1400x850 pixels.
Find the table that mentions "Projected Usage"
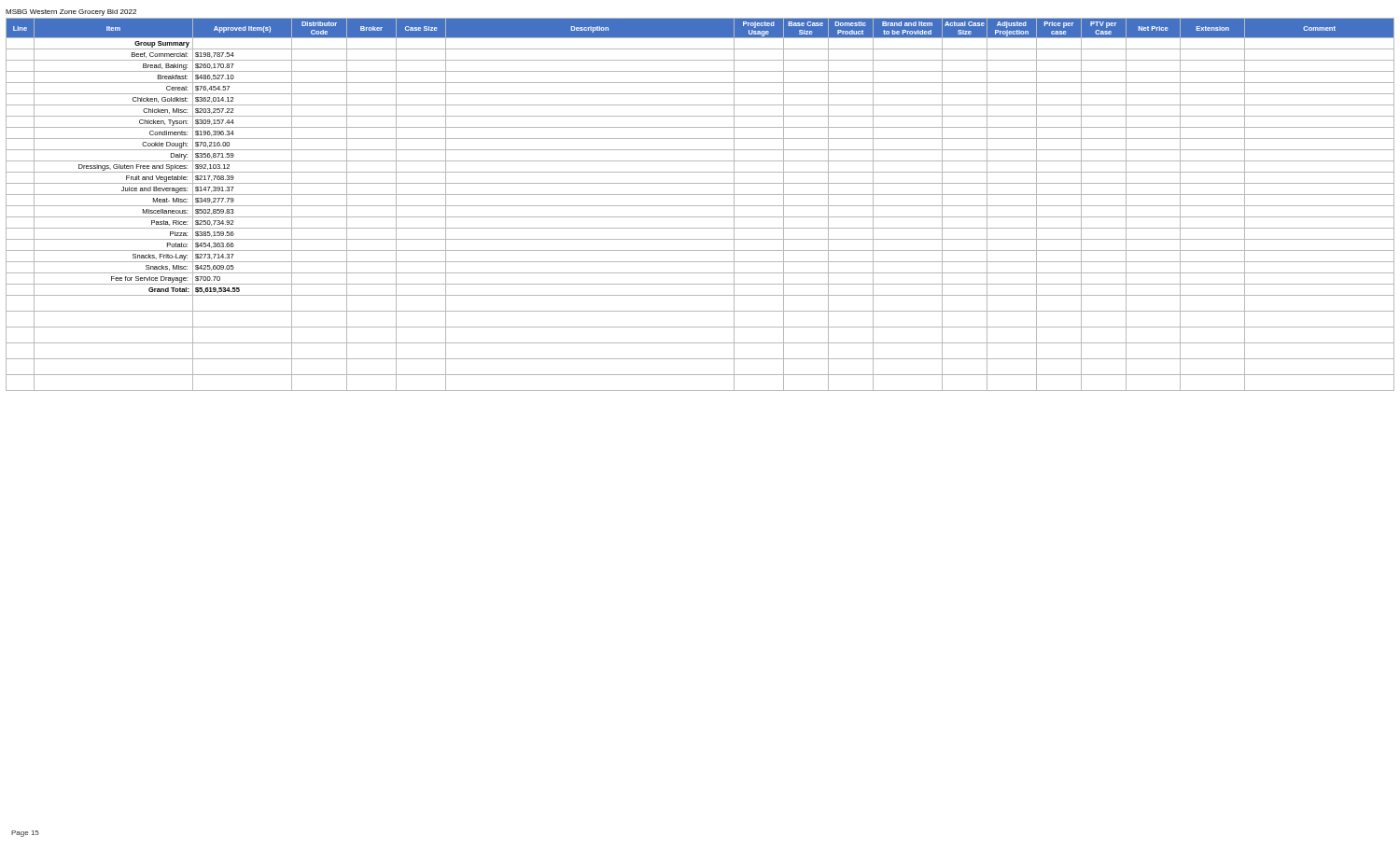coord(700,204)
